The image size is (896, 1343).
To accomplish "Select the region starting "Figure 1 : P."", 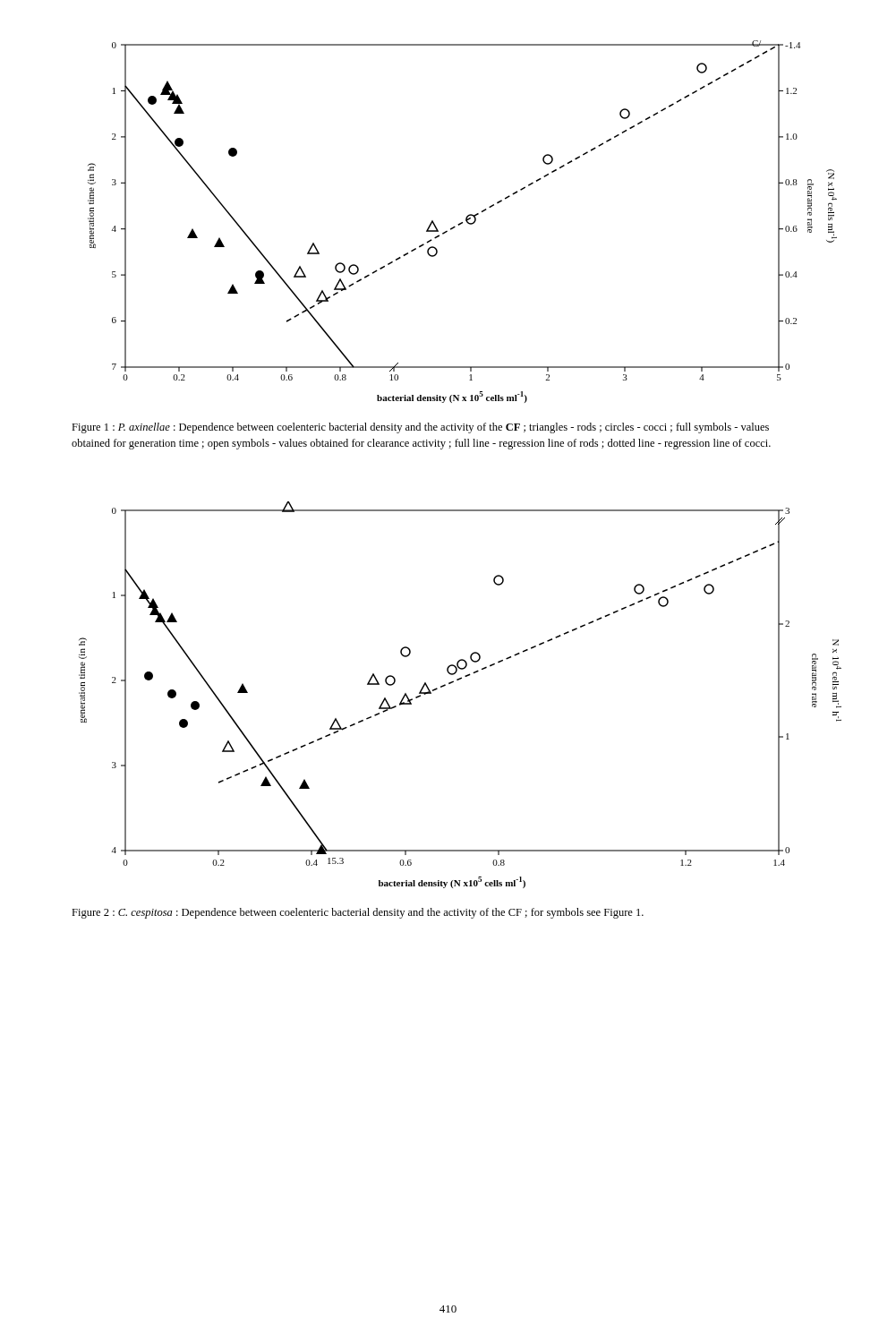I will [x=421, y=435].
